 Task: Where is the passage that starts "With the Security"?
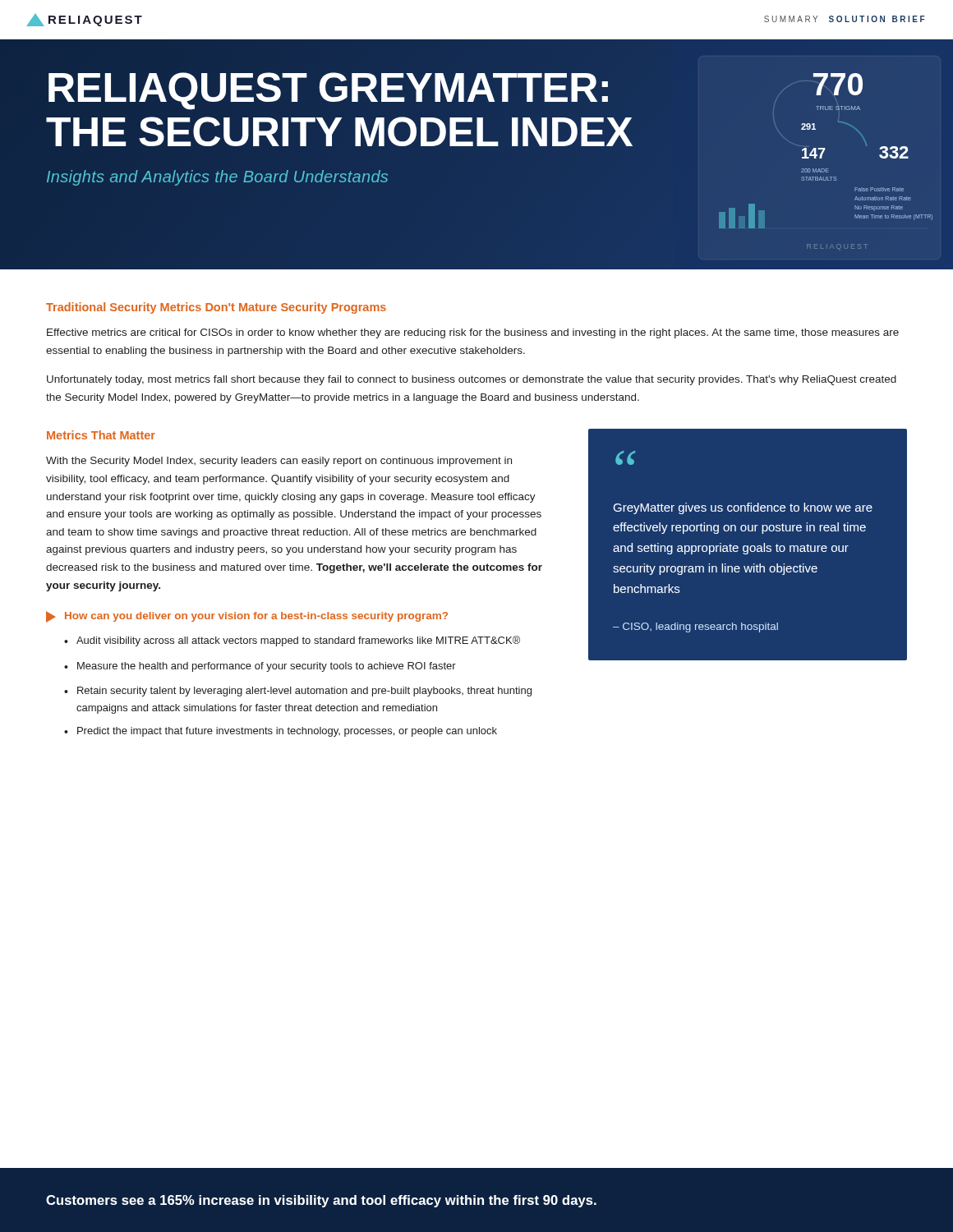294,523
